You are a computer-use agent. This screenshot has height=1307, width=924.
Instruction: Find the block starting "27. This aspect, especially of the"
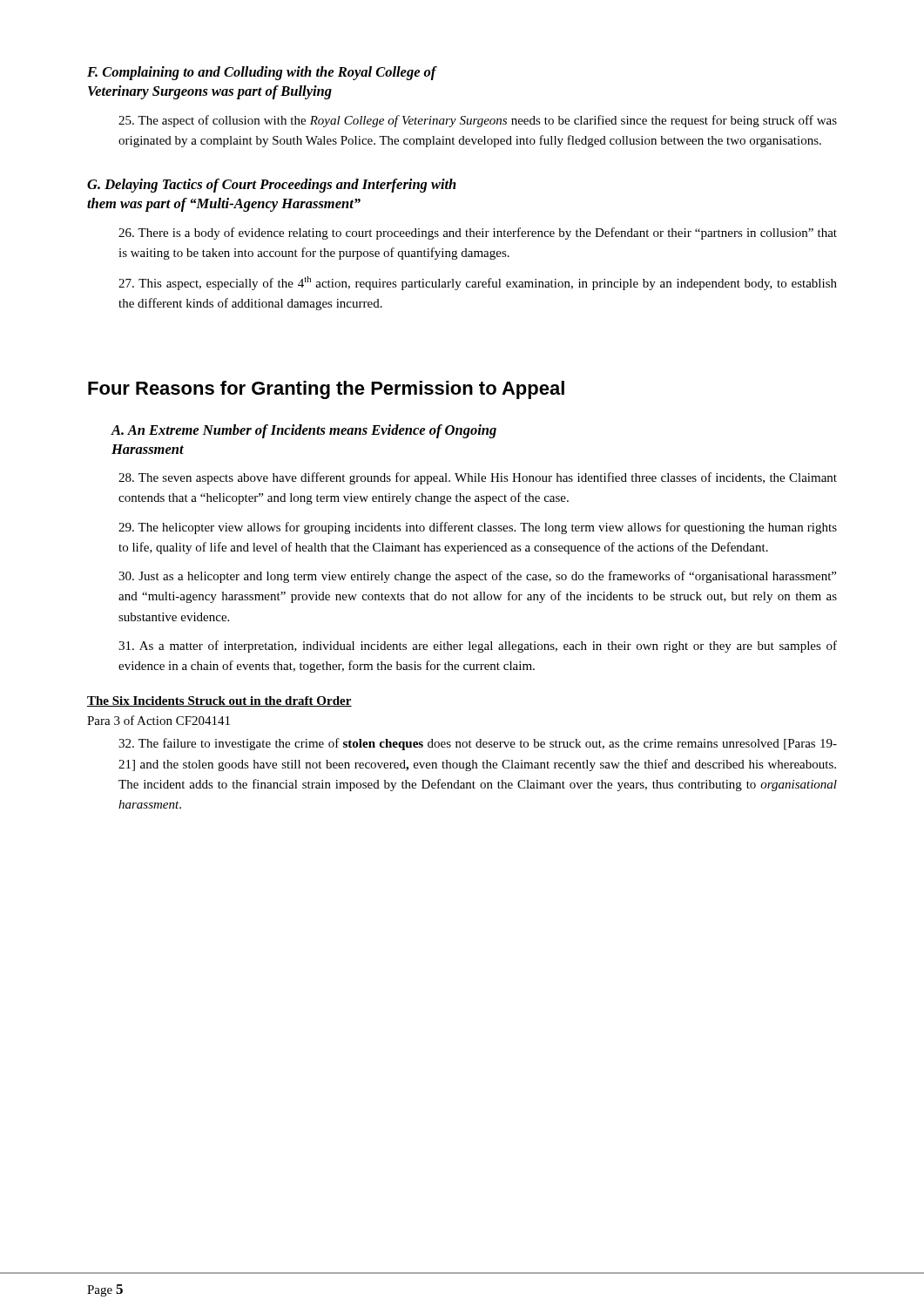[478, 292]
